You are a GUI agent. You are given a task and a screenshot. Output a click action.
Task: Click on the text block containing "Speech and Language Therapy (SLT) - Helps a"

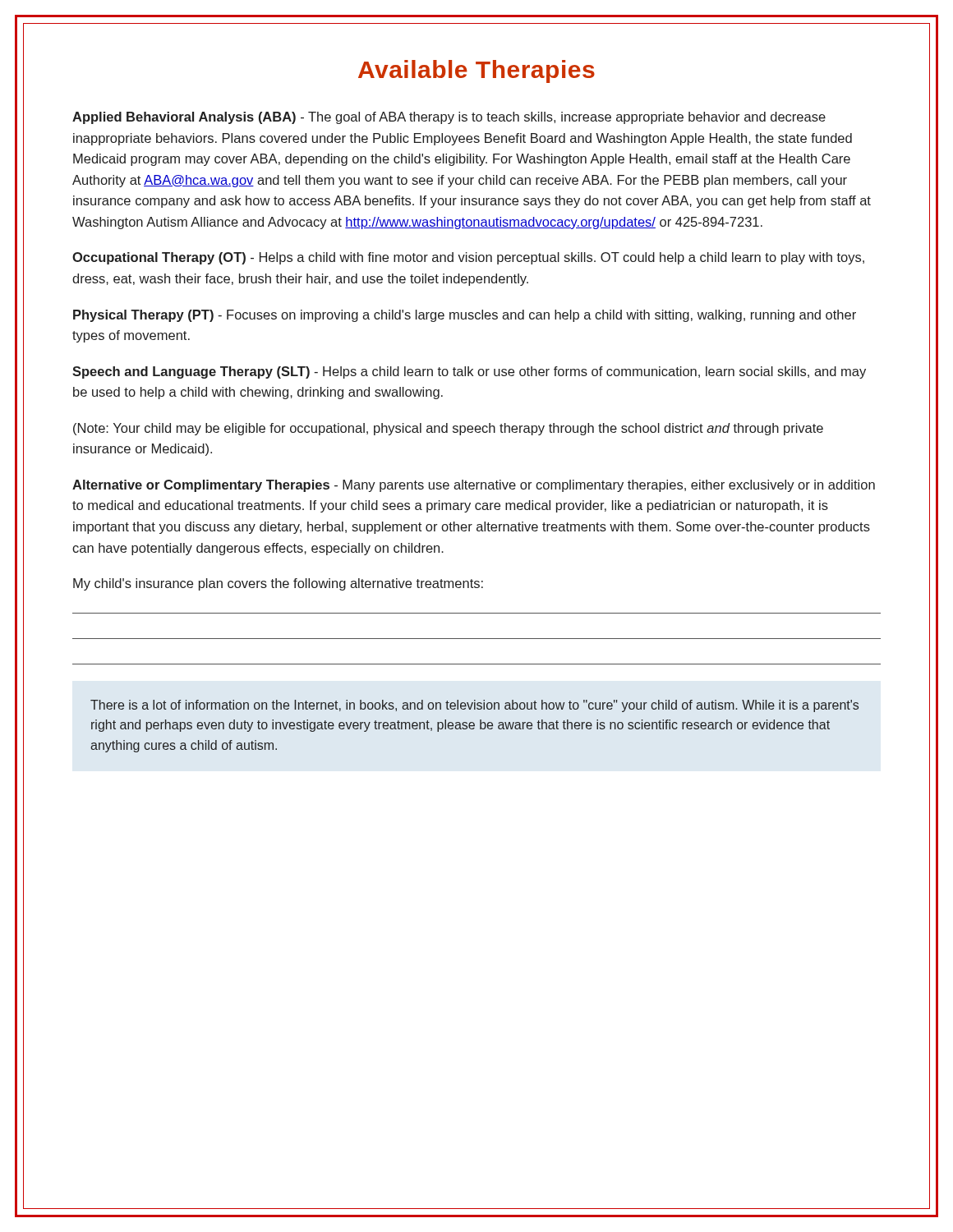469,381
